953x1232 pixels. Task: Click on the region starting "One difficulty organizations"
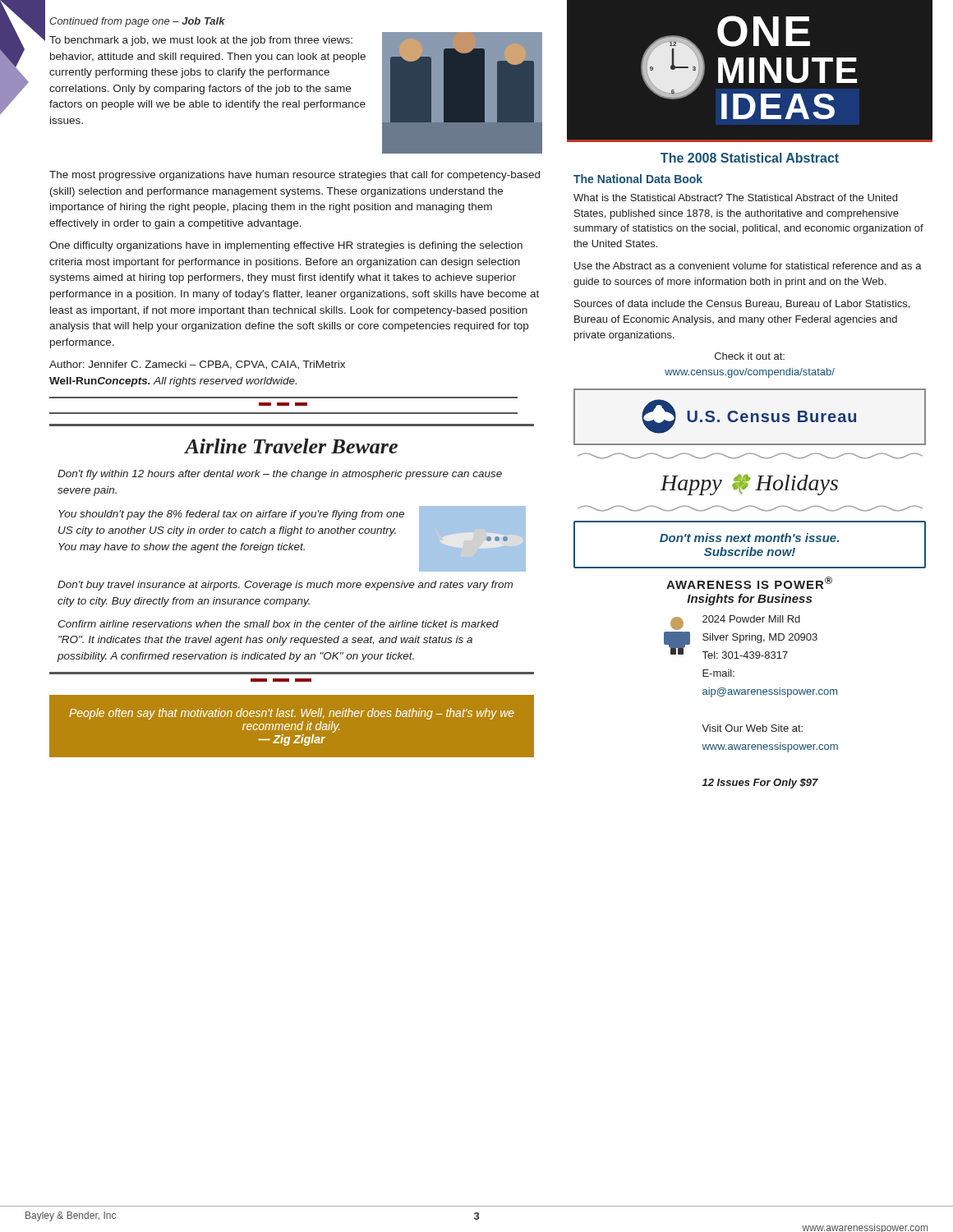[x=294, y=294]
